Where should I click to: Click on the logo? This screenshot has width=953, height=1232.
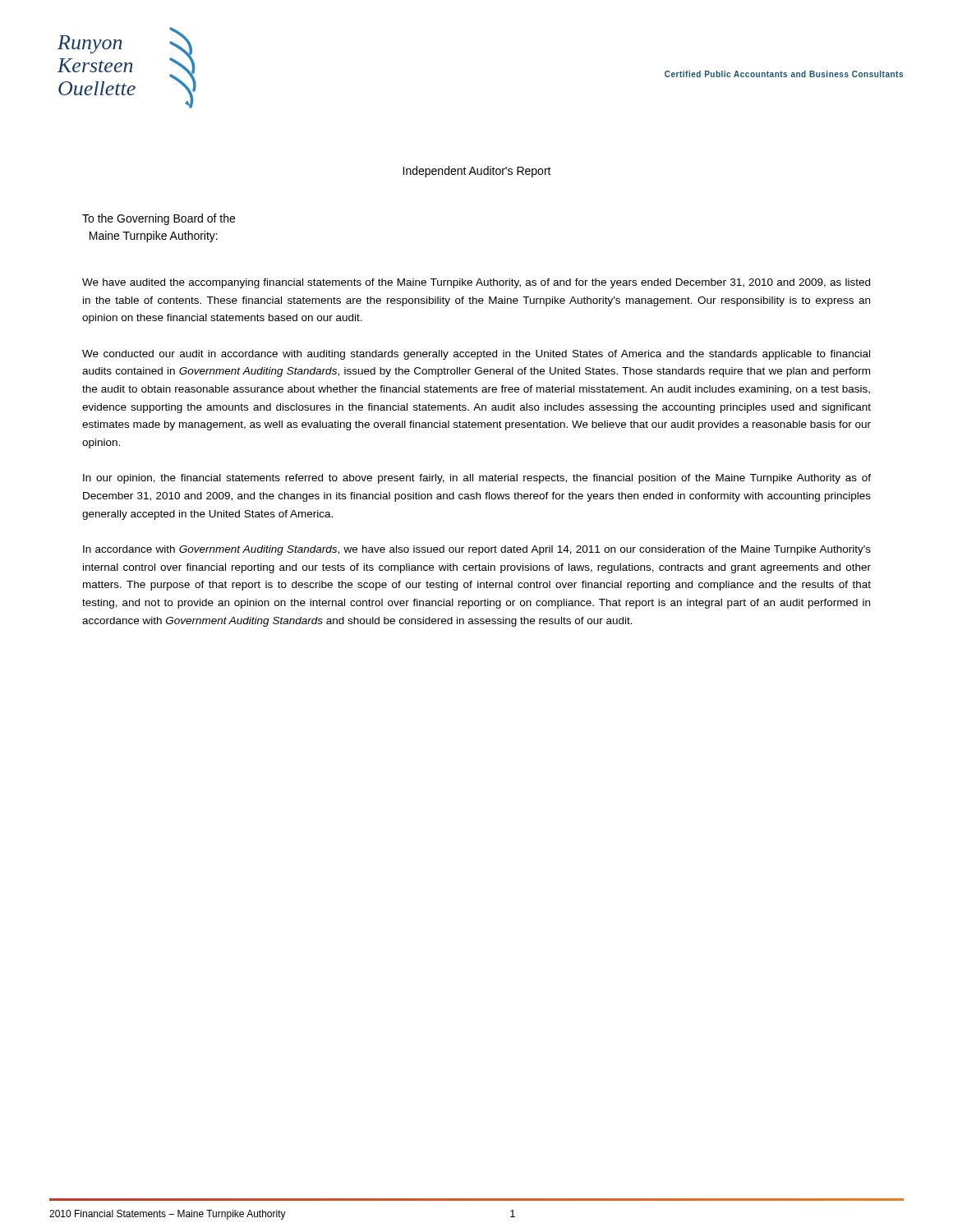point(127,71)
